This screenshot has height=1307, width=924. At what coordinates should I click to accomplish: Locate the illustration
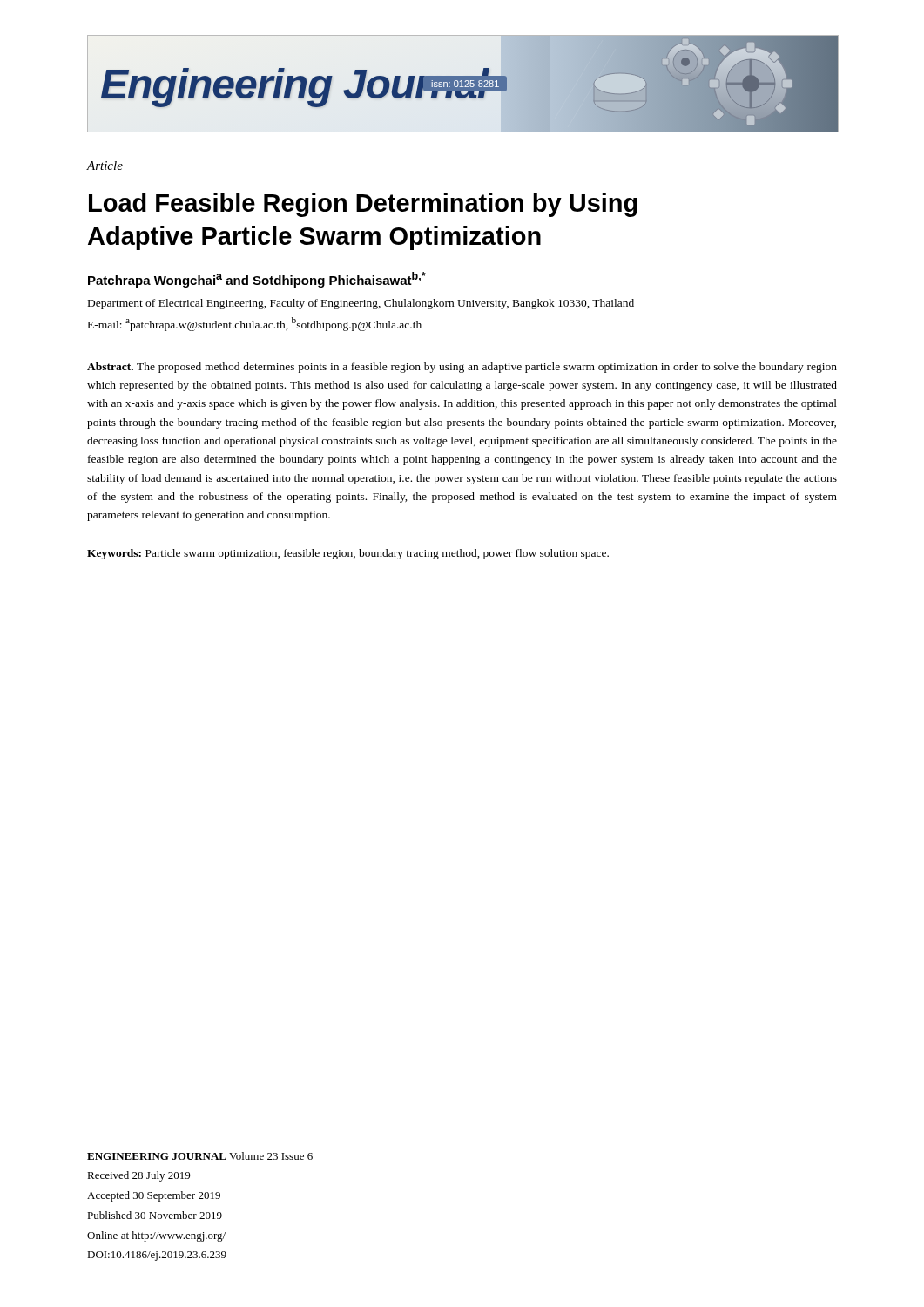pos(463,84)
